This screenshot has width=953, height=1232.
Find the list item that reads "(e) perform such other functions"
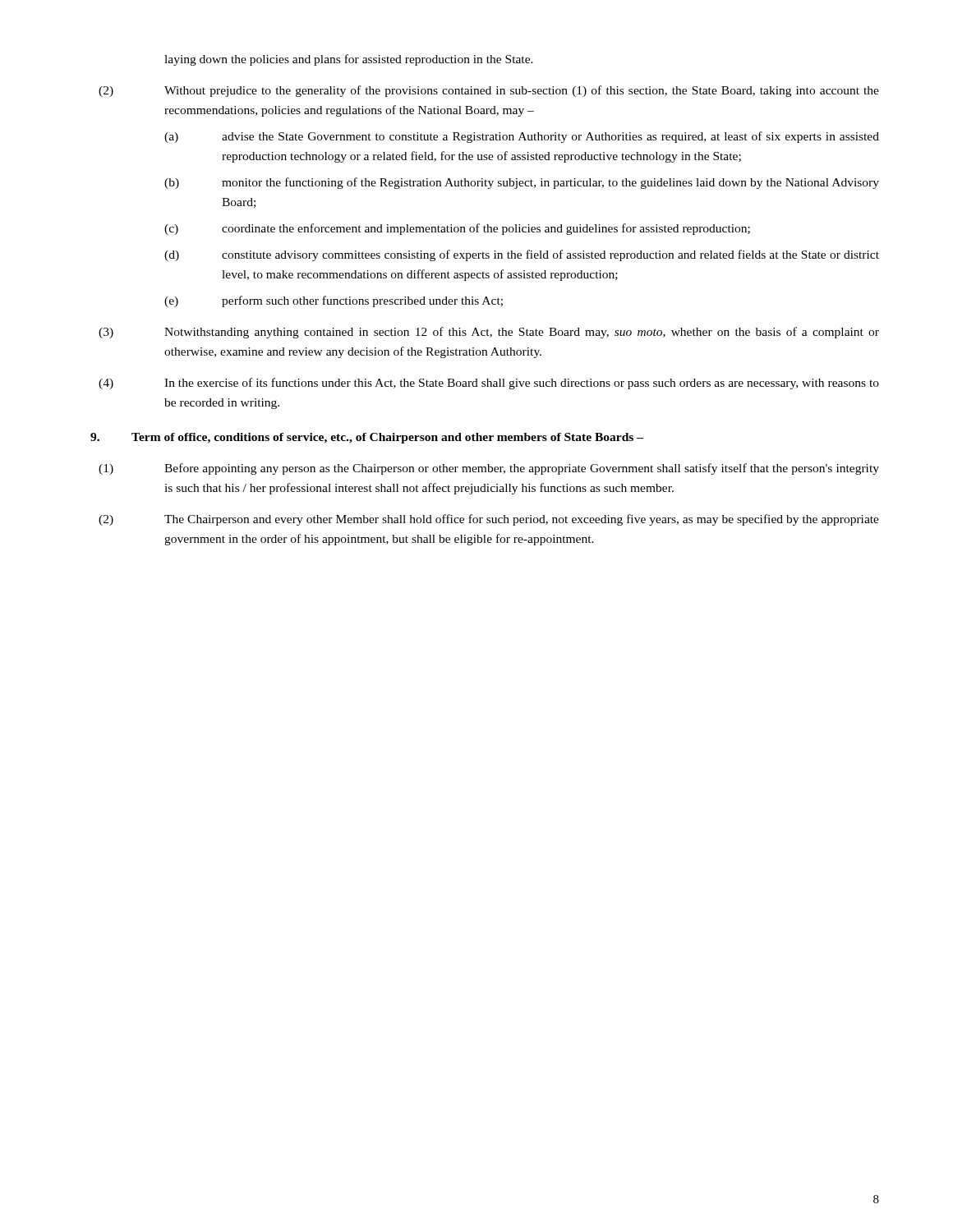coord(334,301)
